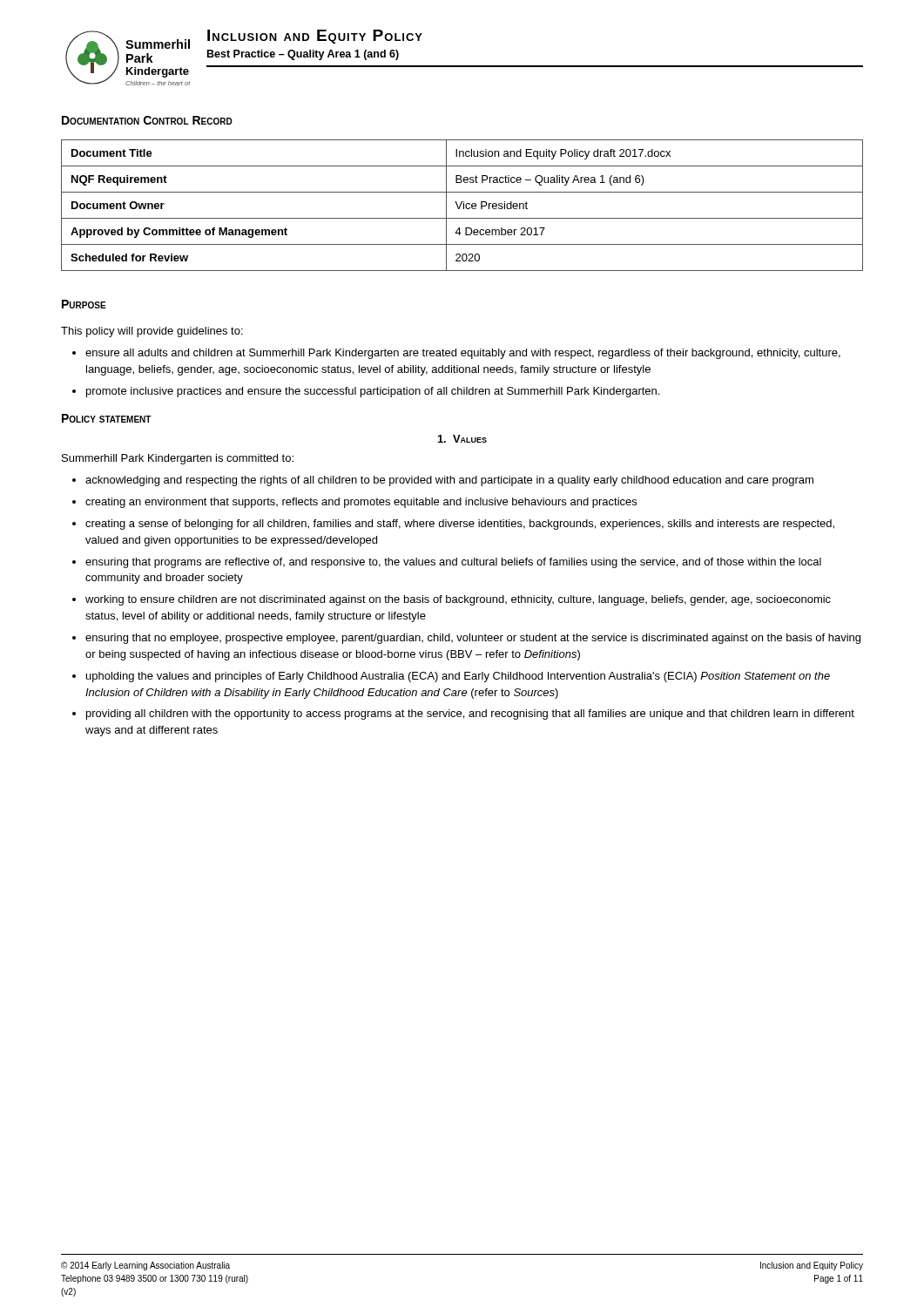Click on the block starting "providing all children with the opportunity"
Screen dimensions: 1307x924
click(x=470, y=722)
